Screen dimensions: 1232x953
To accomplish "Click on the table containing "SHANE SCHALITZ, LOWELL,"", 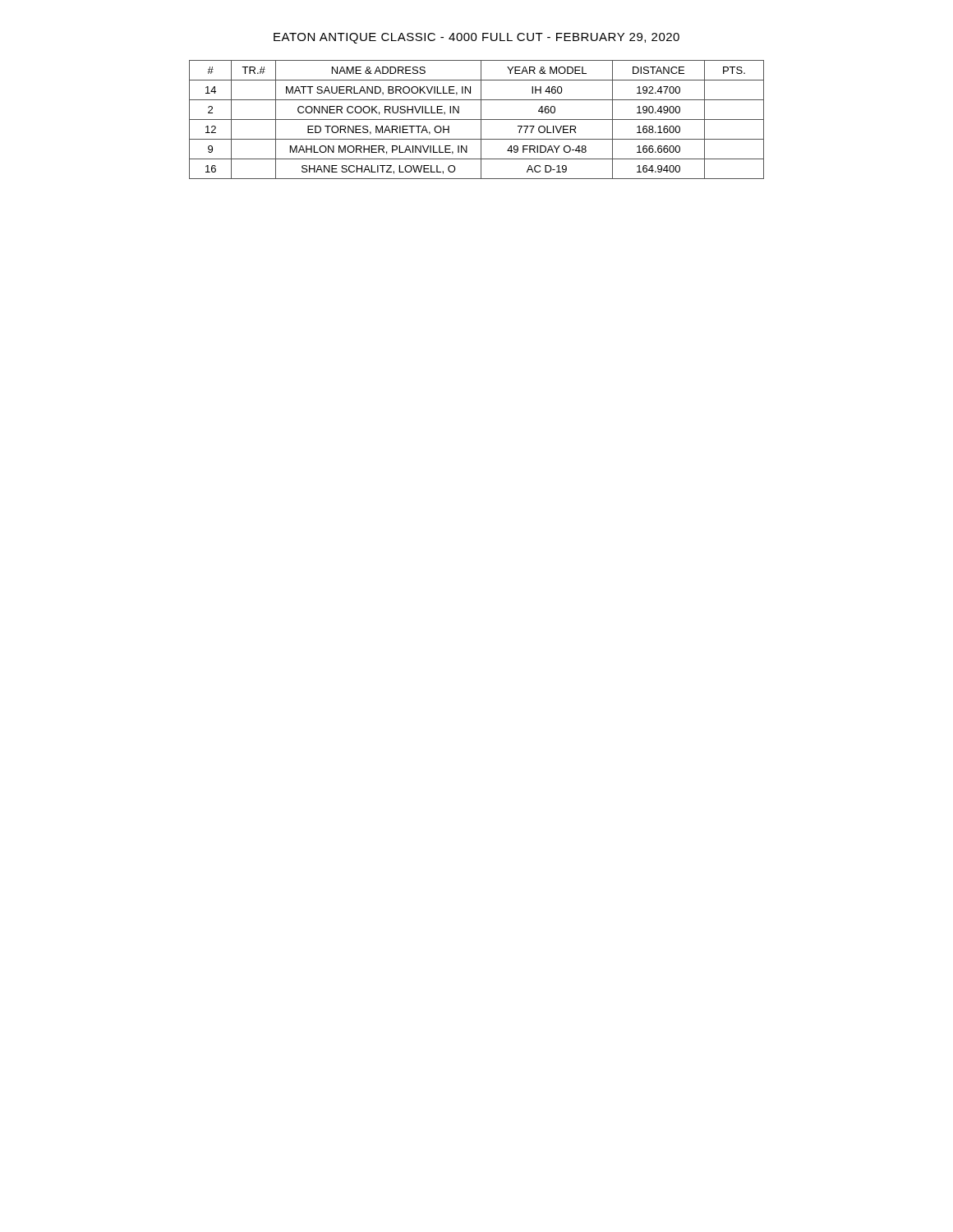I will pyautogui.click(x=476, y=120).
